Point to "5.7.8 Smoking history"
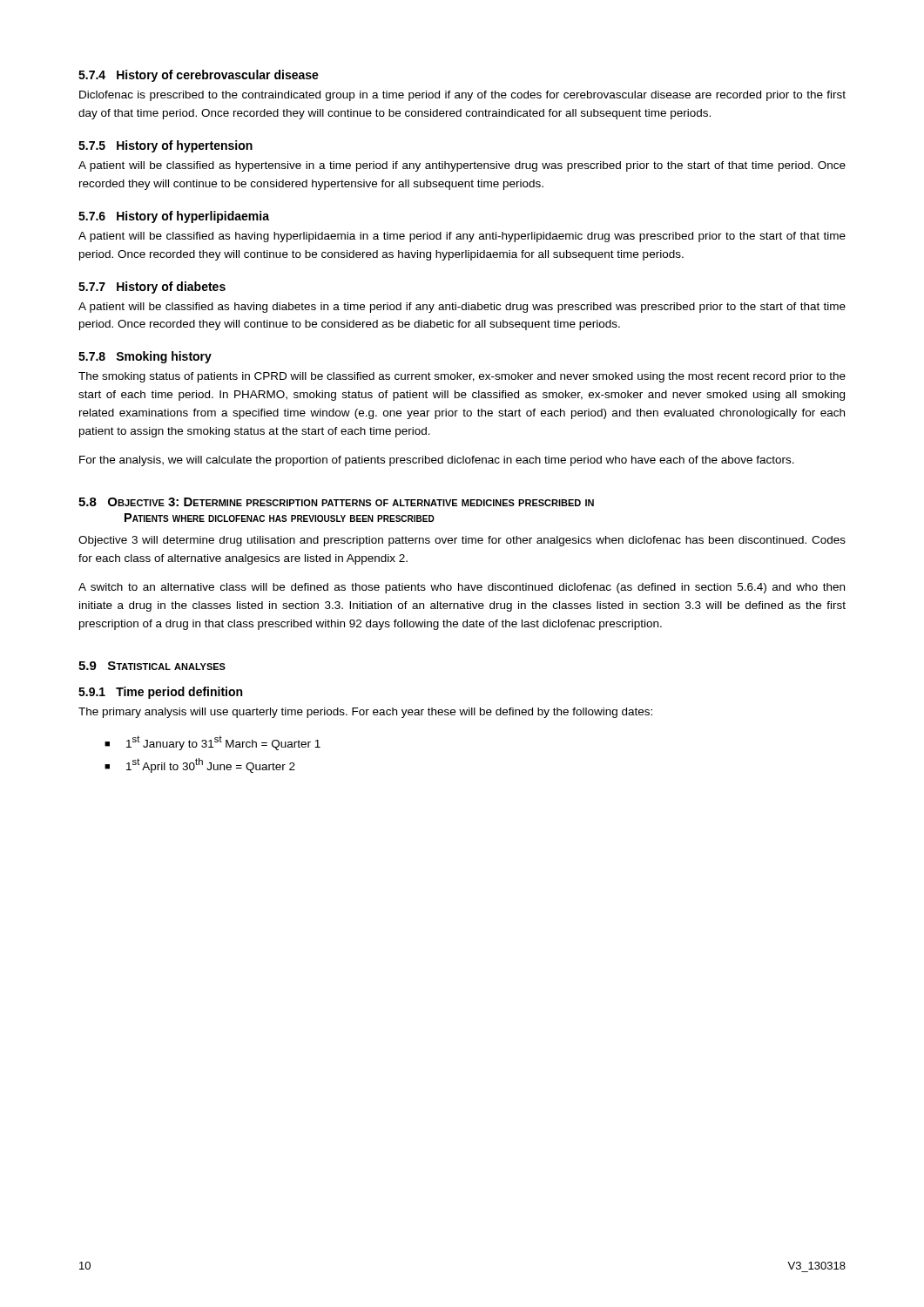The width and height of the screenshot is (924, 1307). tap(145, 357)
